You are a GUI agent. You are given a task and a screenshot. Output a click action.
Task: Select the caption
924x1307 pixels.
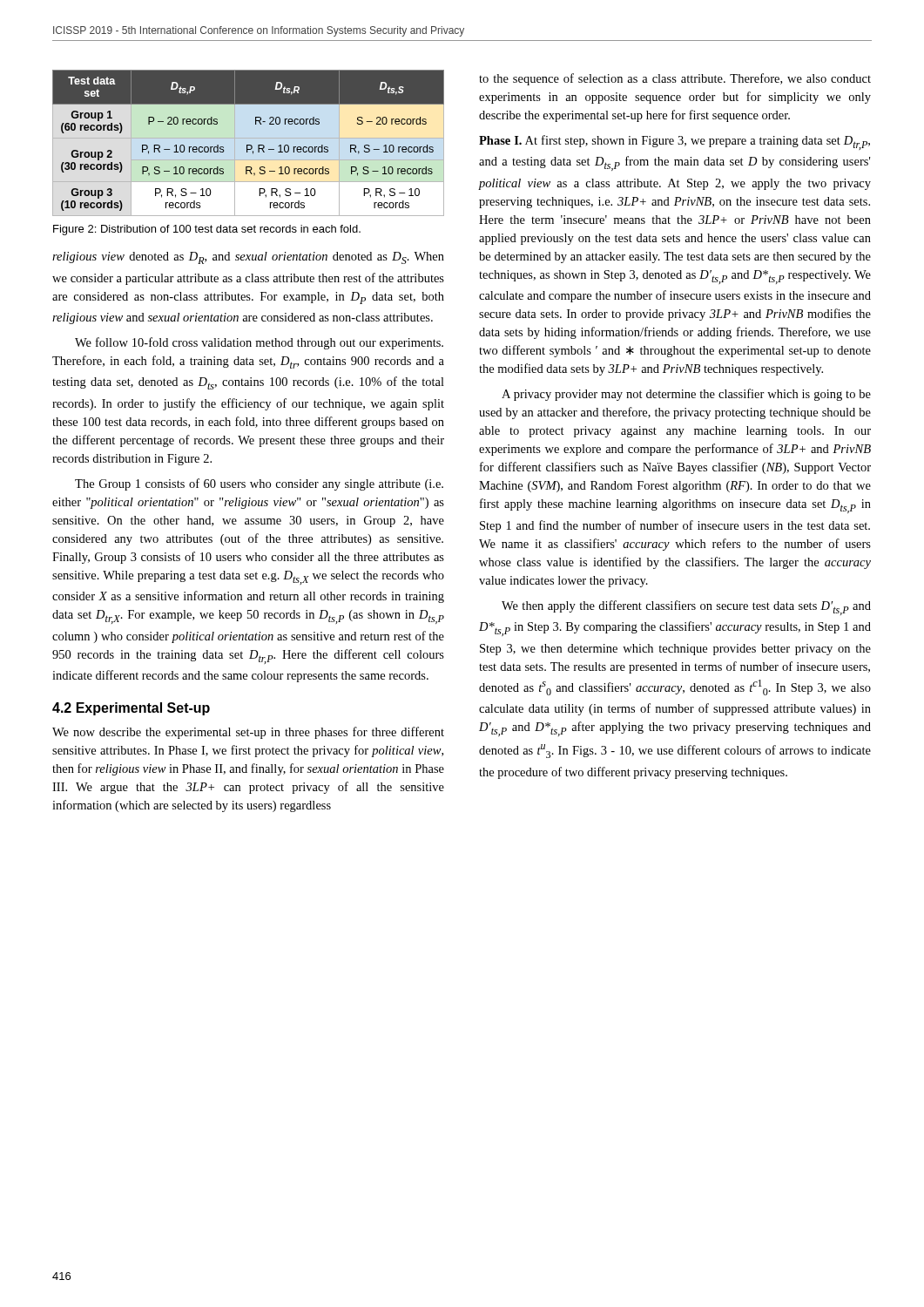[207, 229]
